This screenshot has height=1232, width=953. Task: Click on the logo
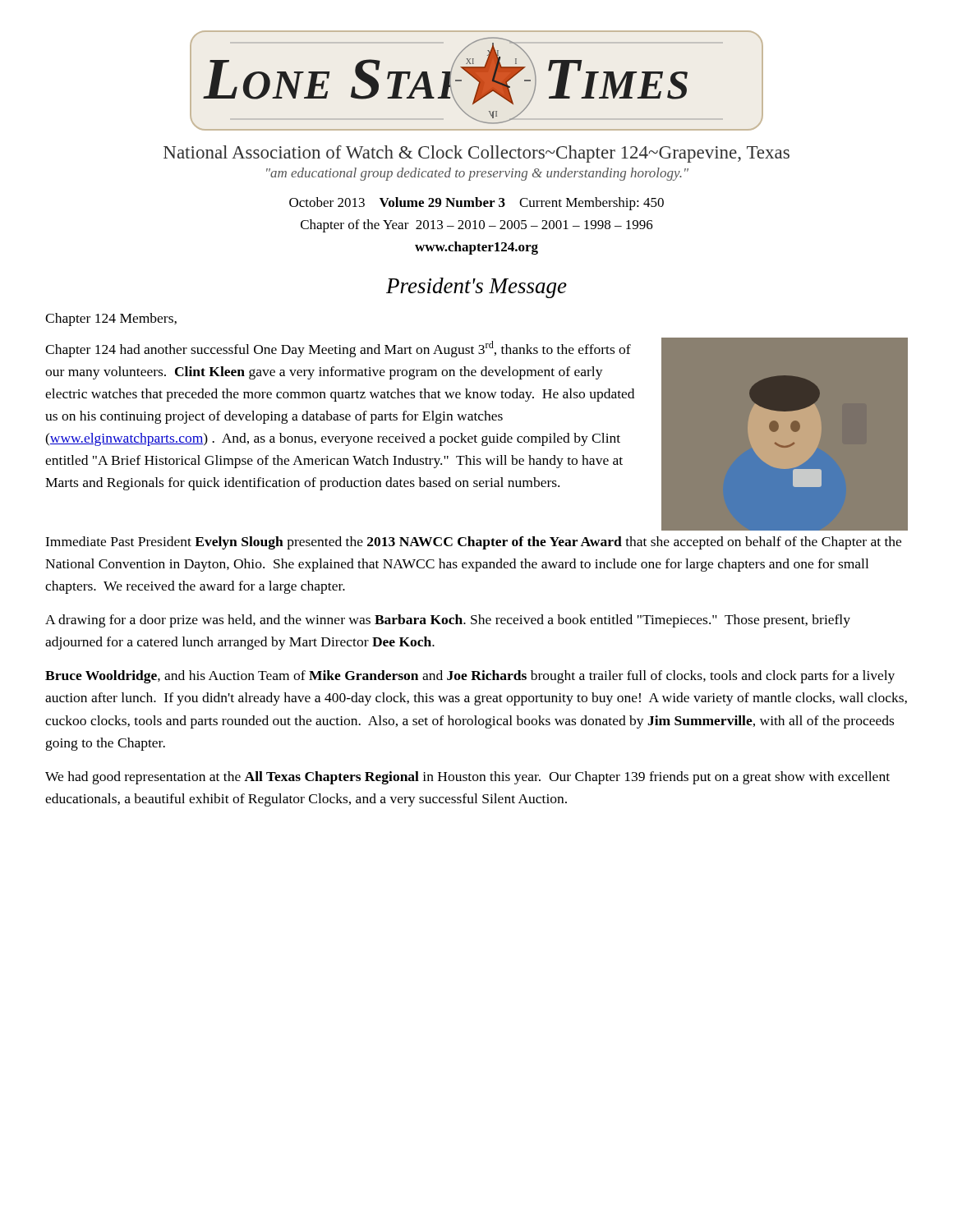[476, 80]
